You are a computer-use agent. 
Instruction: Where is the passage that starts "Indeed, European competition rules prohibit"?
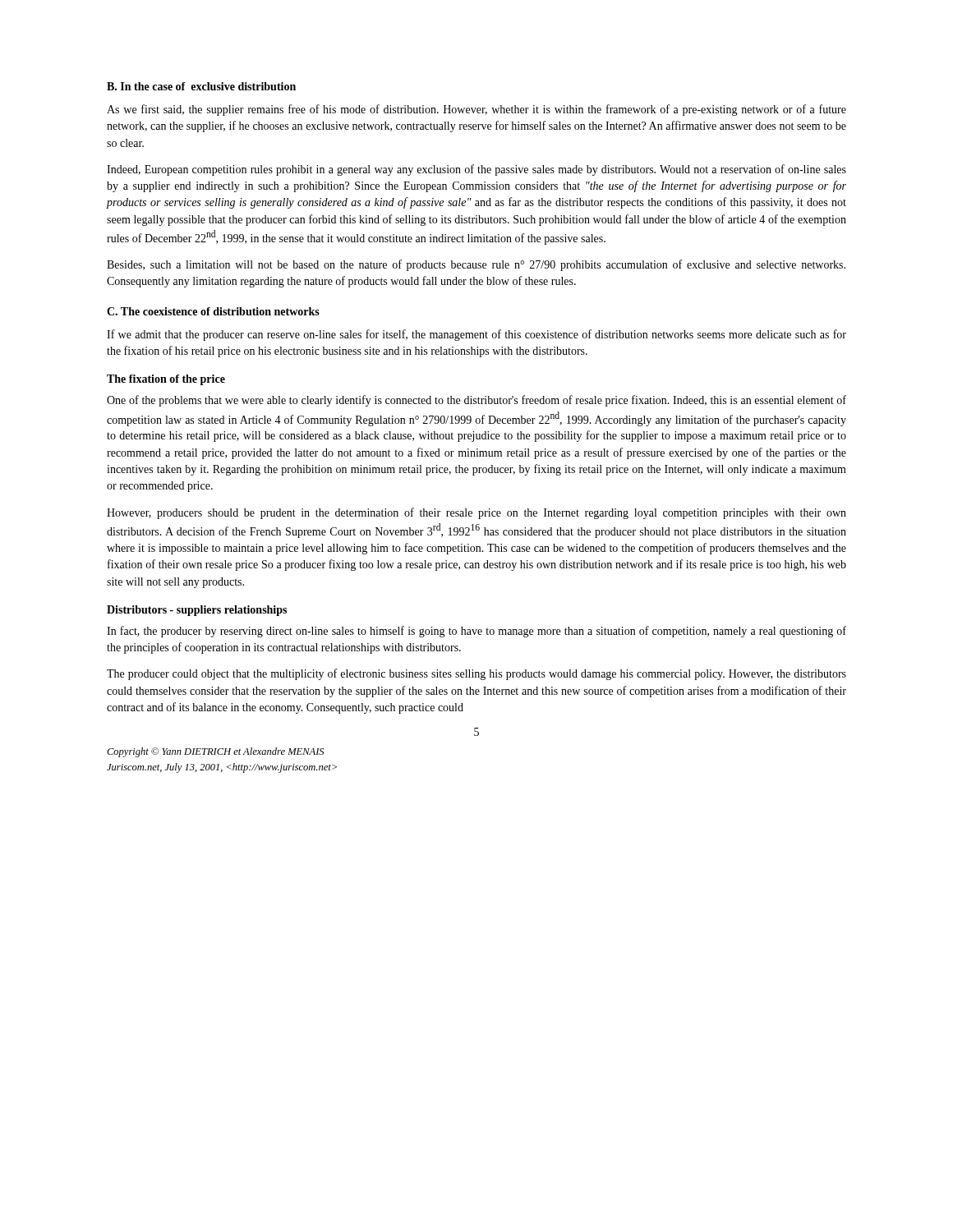[476, 205]
